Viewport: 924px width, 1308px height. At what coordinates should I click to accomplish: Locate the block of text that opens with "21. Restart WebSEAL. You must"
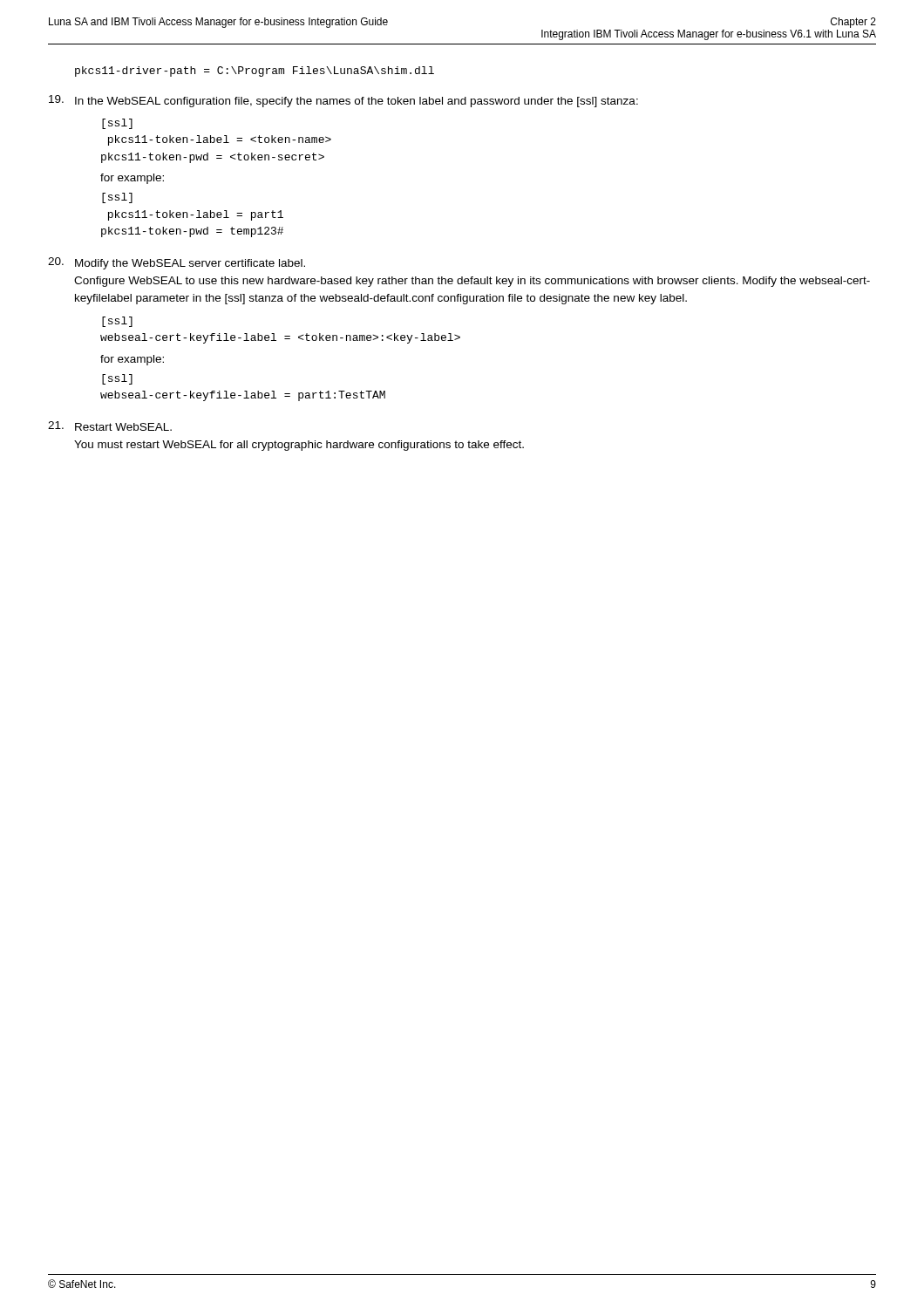(x=462, y=438)
